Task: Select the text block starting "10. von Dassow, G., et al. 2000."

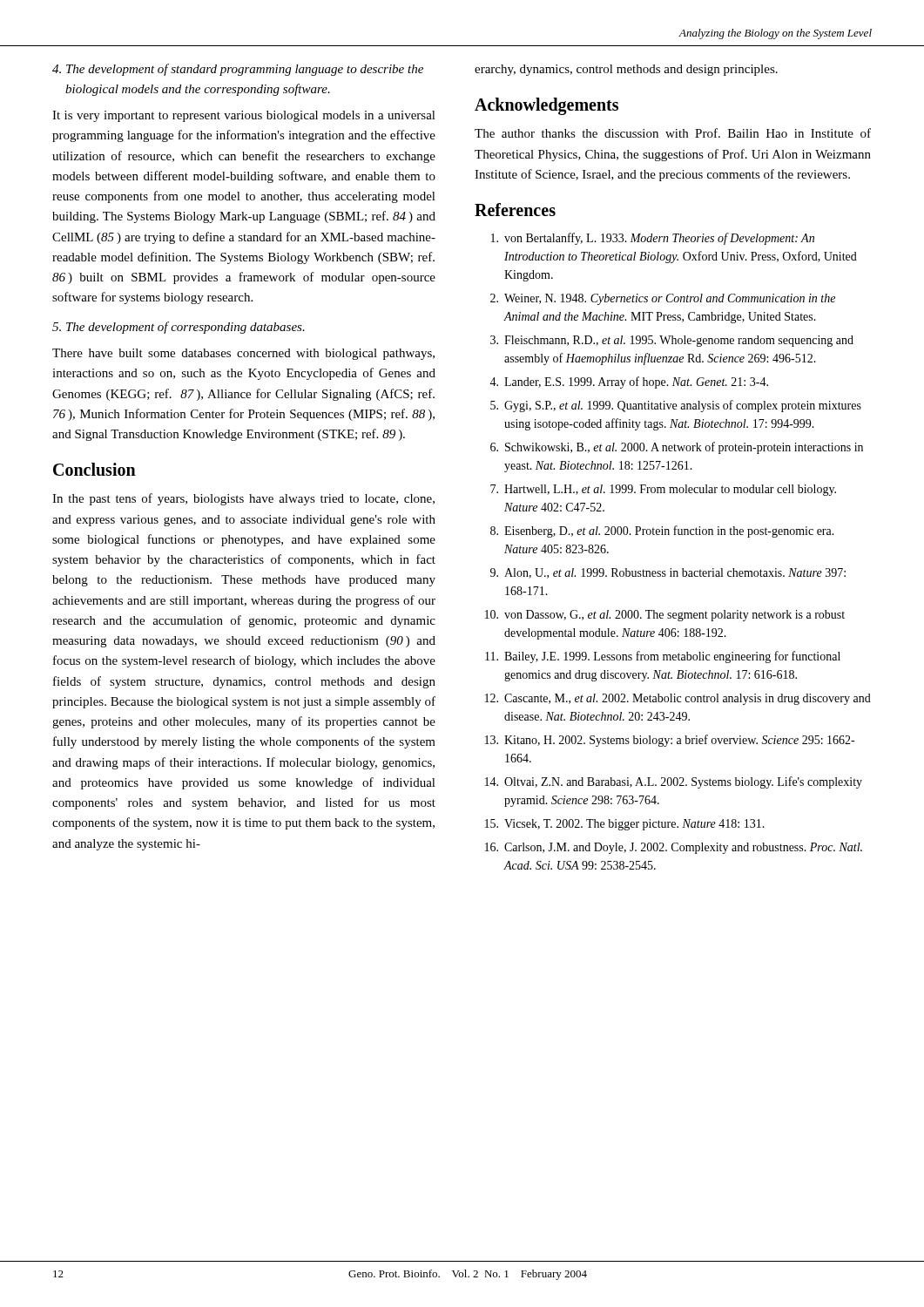Action: coord(673,624)
